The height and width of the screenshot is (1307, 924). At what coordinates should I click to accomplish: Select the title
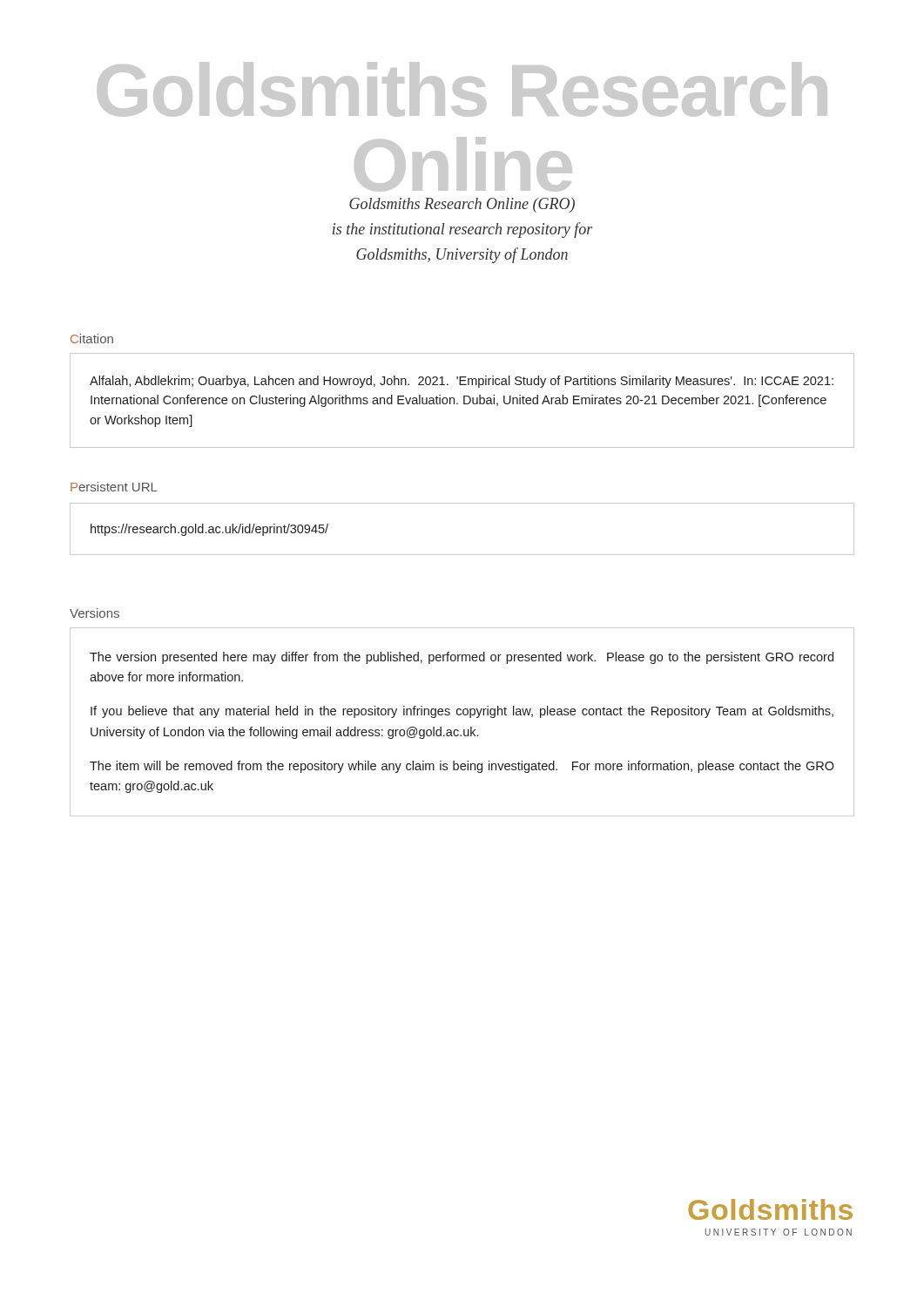[462, 127]
